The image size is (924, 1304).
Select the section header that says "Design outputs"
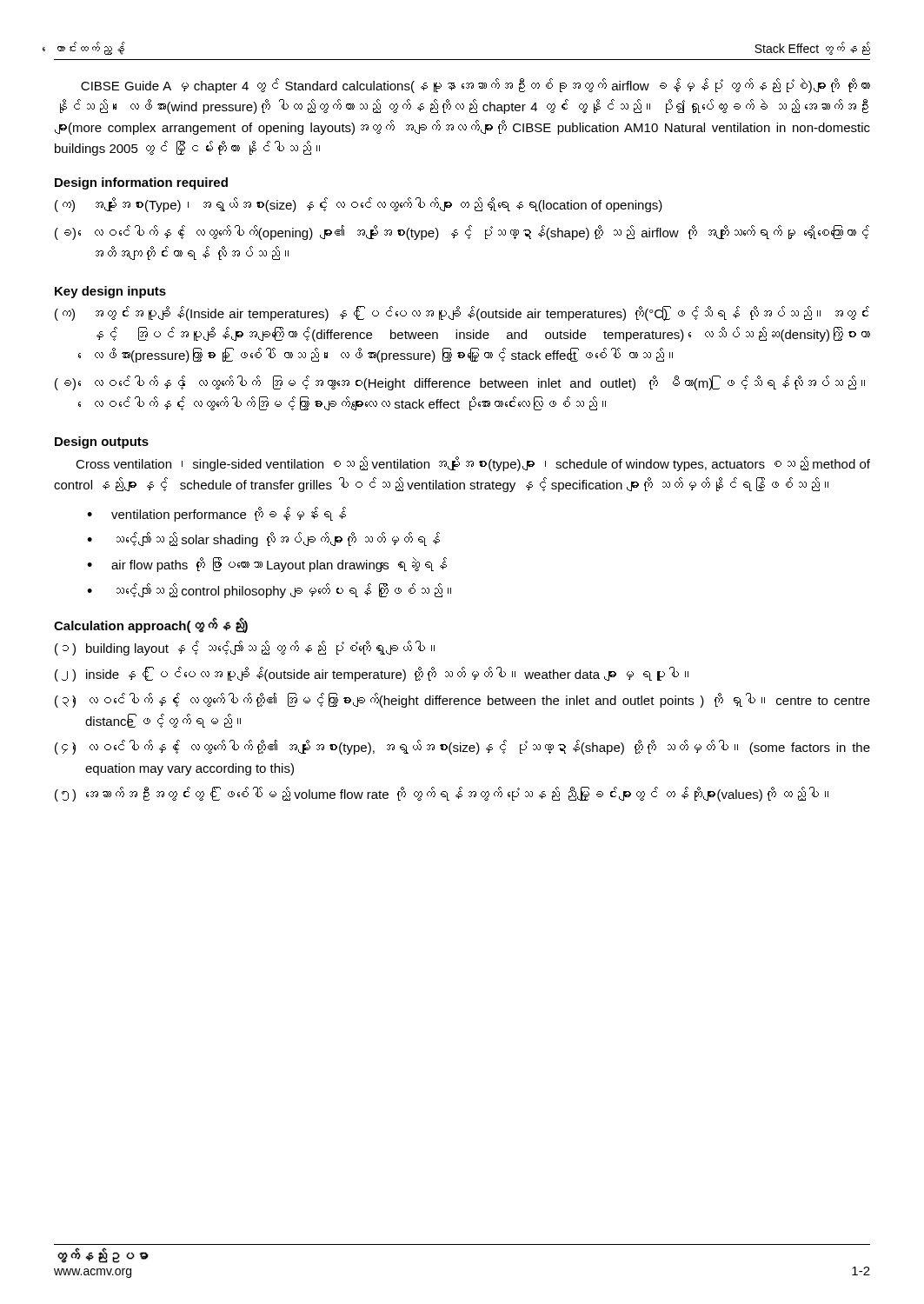[x=101, y=441]
